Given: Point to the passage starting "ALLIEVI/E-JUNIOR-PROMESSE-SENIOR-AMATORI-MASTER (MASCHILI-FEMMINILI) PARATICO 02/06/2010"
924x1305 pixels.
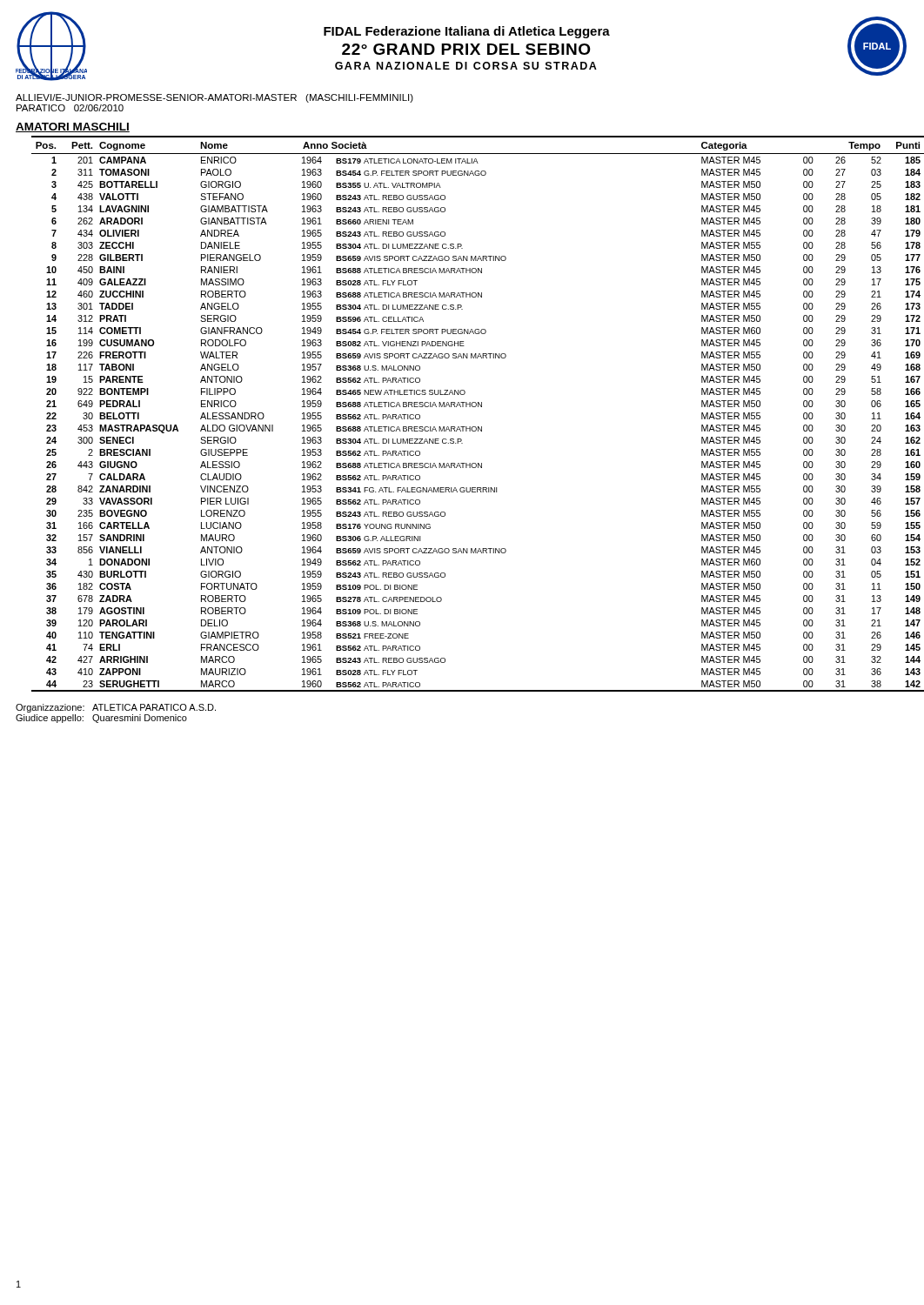Looking at the screenshot, I should 214,103.
